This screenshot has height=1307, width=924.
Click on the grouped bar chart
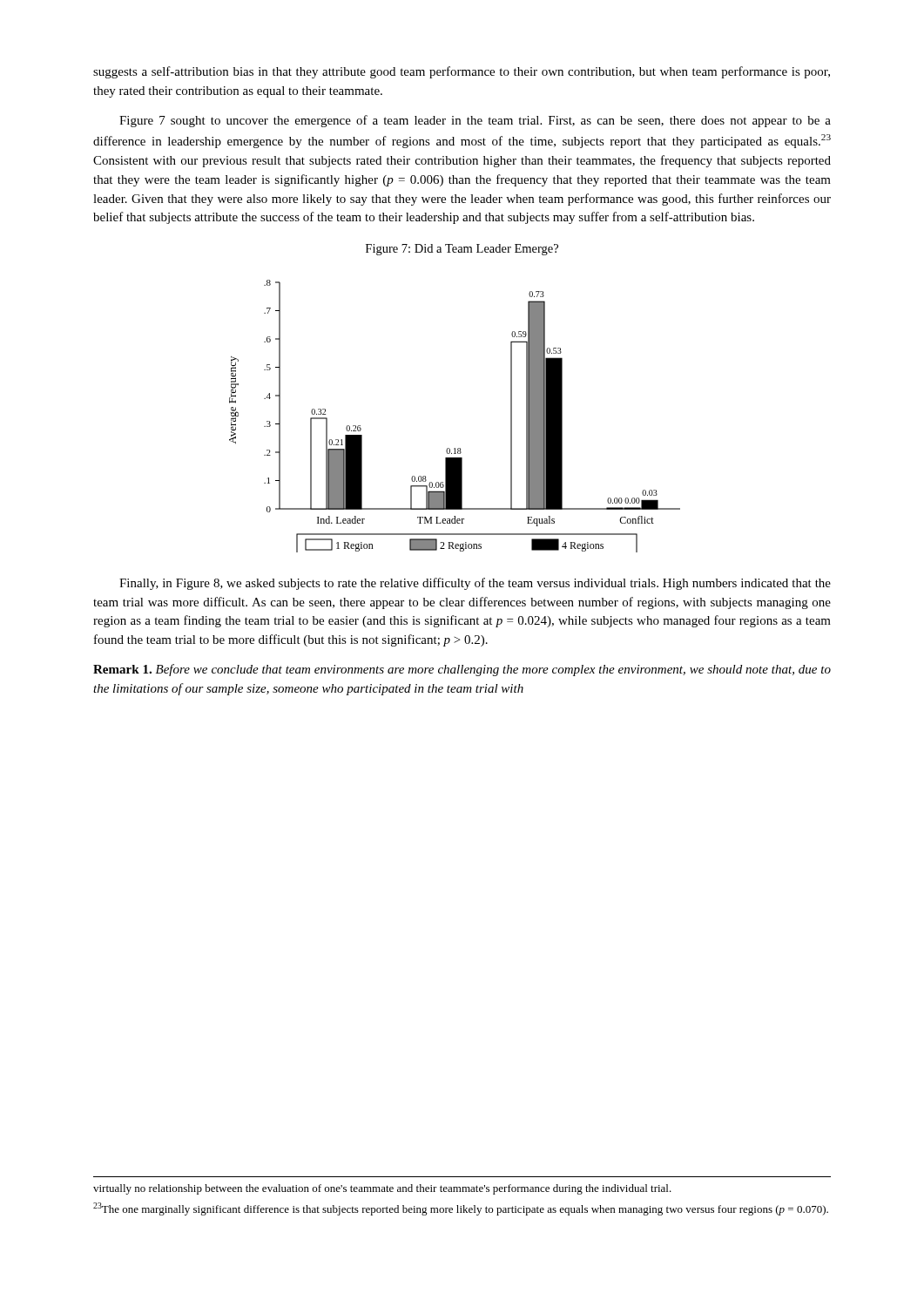click(462, 416)
